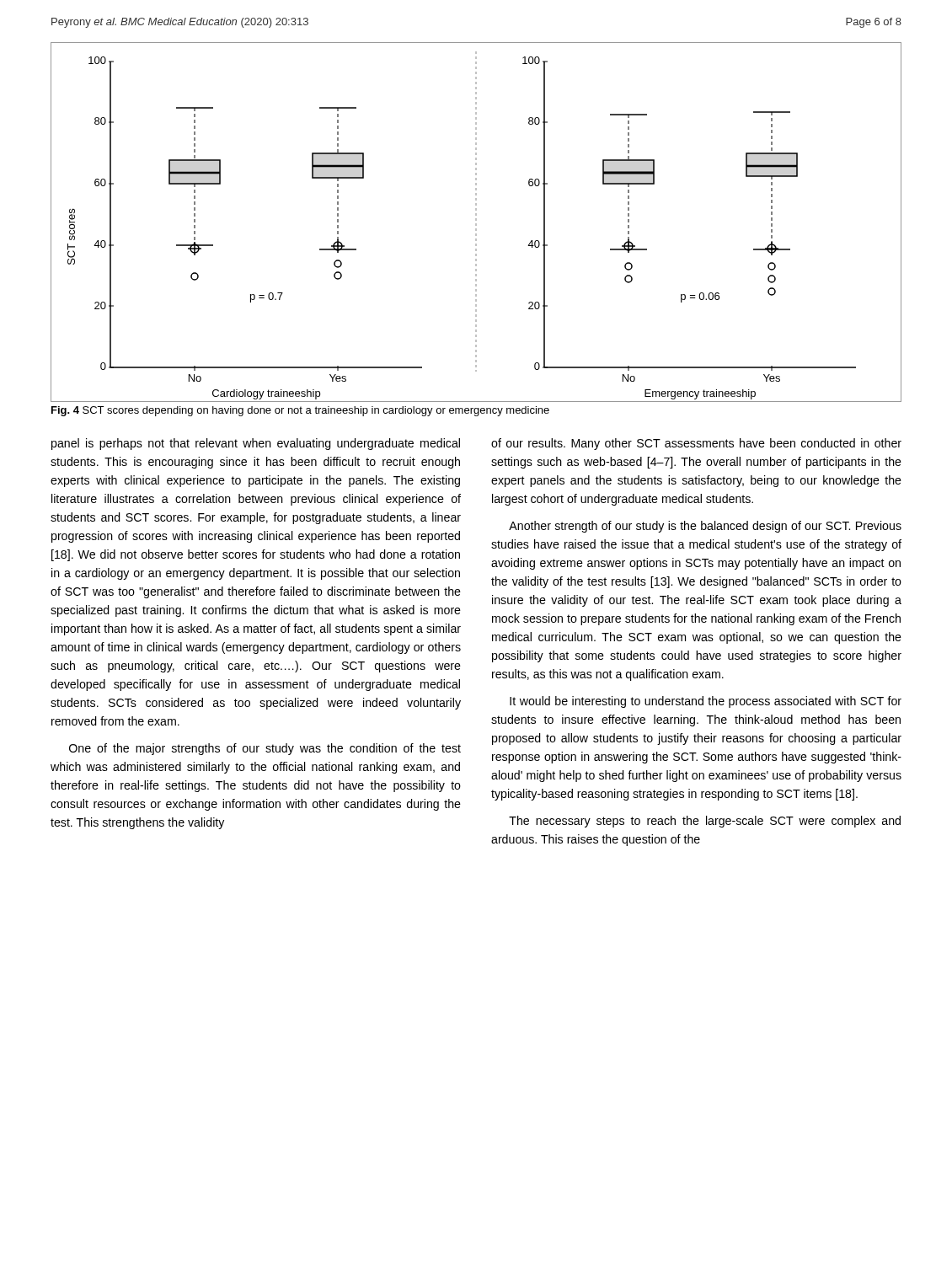This screenshot has width=952, height=1264.
Task: Find the text block that says "of our results."
Action: [696, 641]
